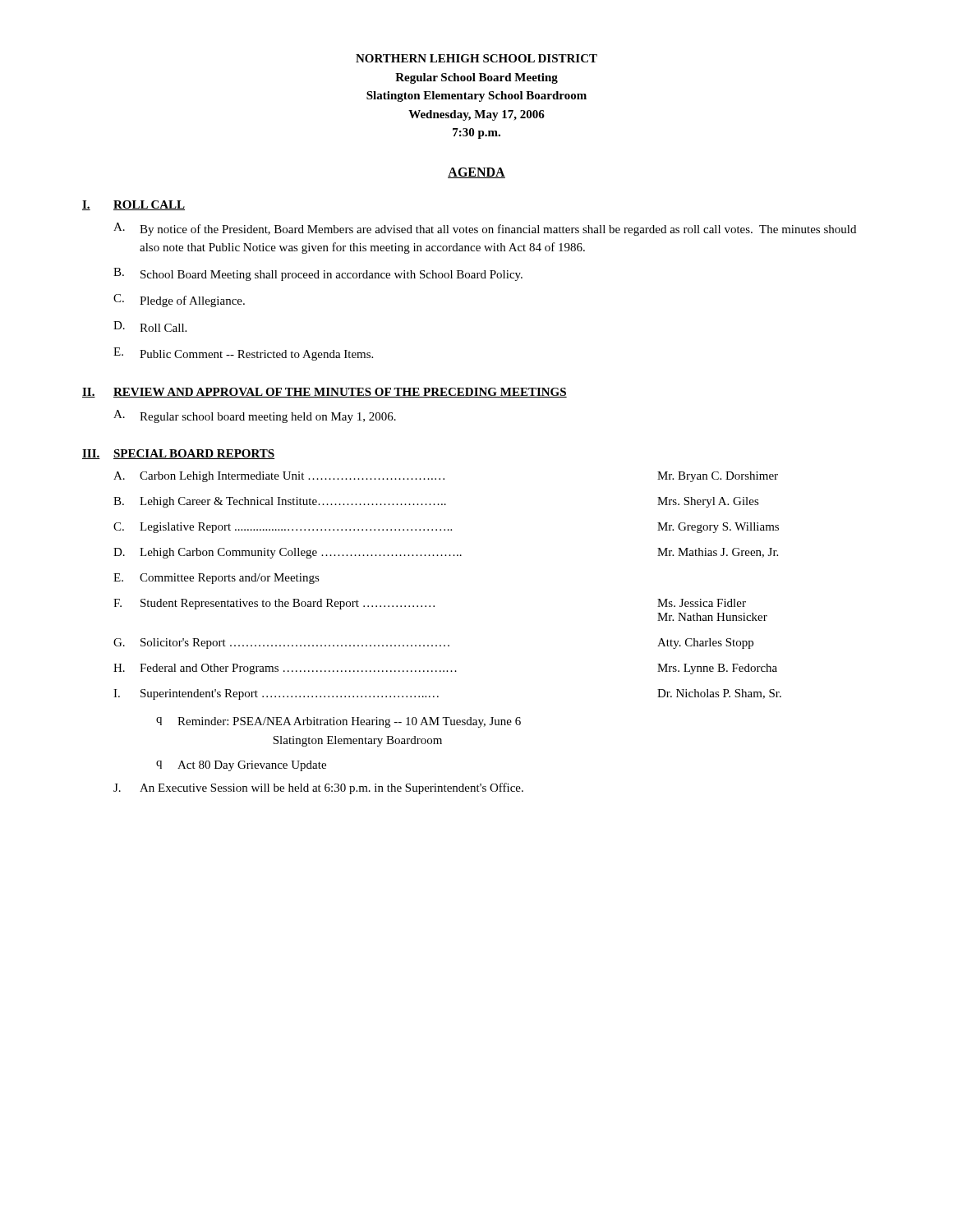The width and height of the screenshot is (953, 1232).
Task: Point to the block starting "D. Lehigh Carbon Community"
Action: [446, 553]
